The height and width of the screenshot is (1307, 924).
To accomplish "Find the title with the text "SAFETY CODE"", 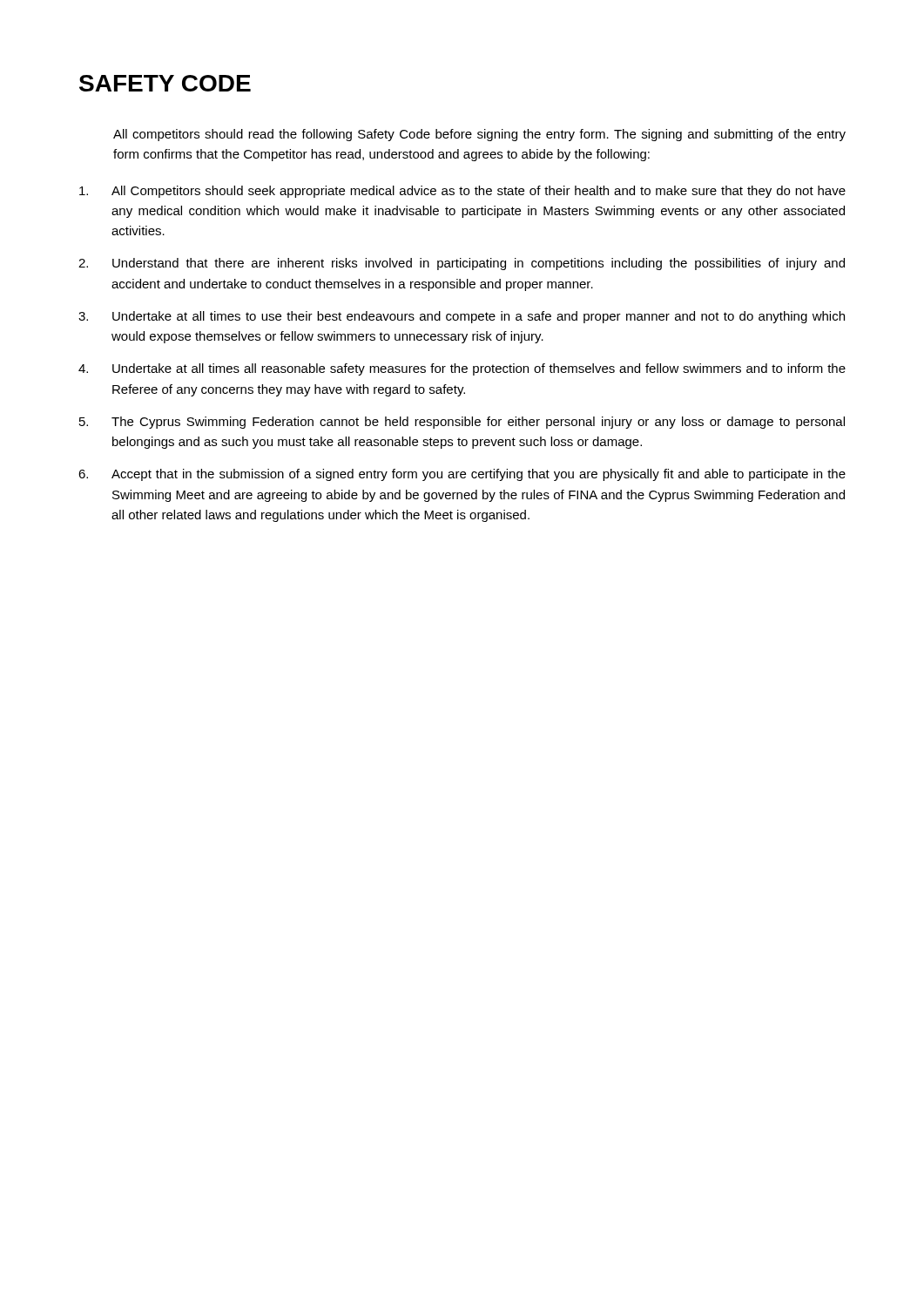I will click(165, 83).
